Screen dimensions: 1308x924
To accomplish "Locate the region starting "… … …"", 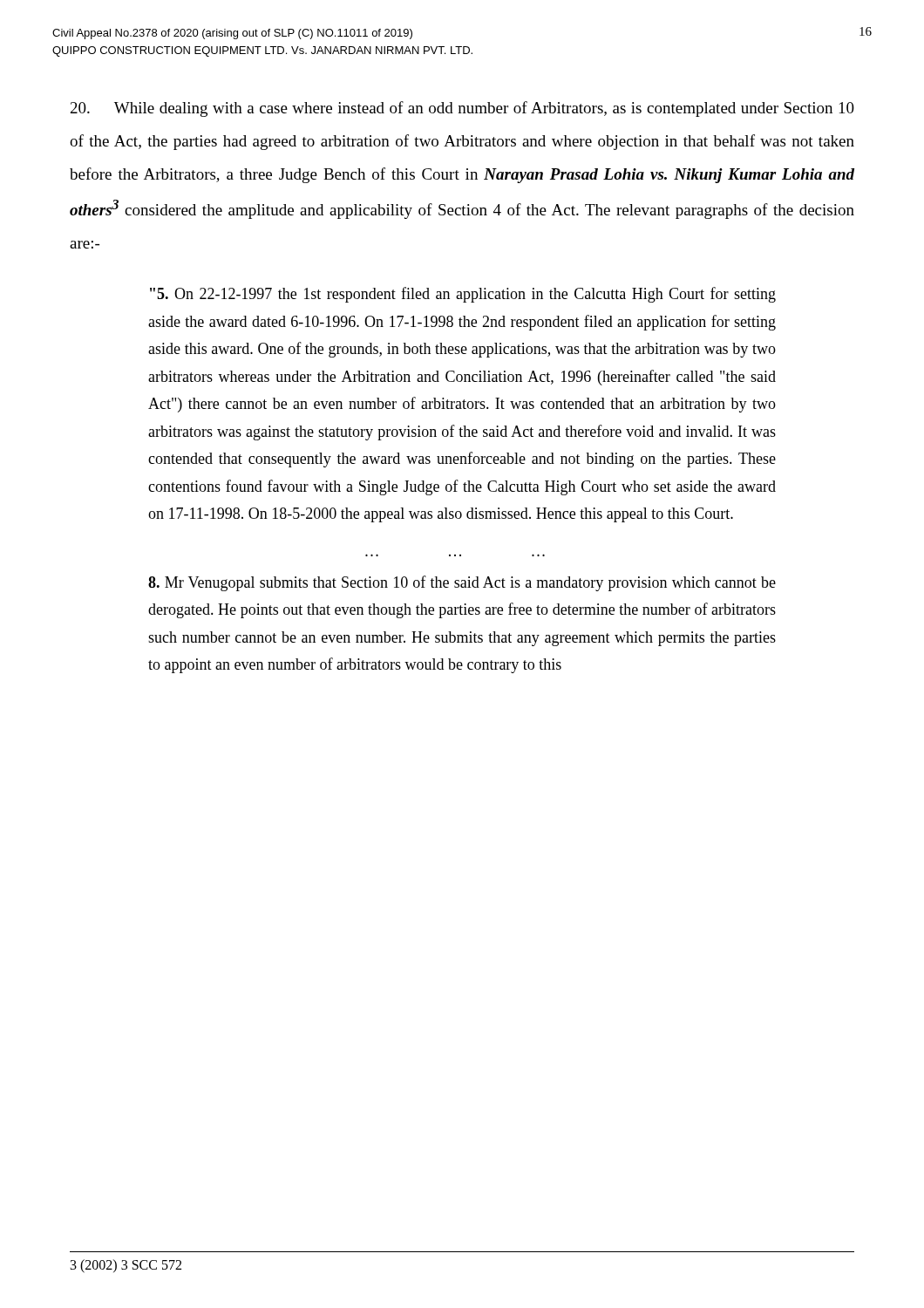I will 462,551.
